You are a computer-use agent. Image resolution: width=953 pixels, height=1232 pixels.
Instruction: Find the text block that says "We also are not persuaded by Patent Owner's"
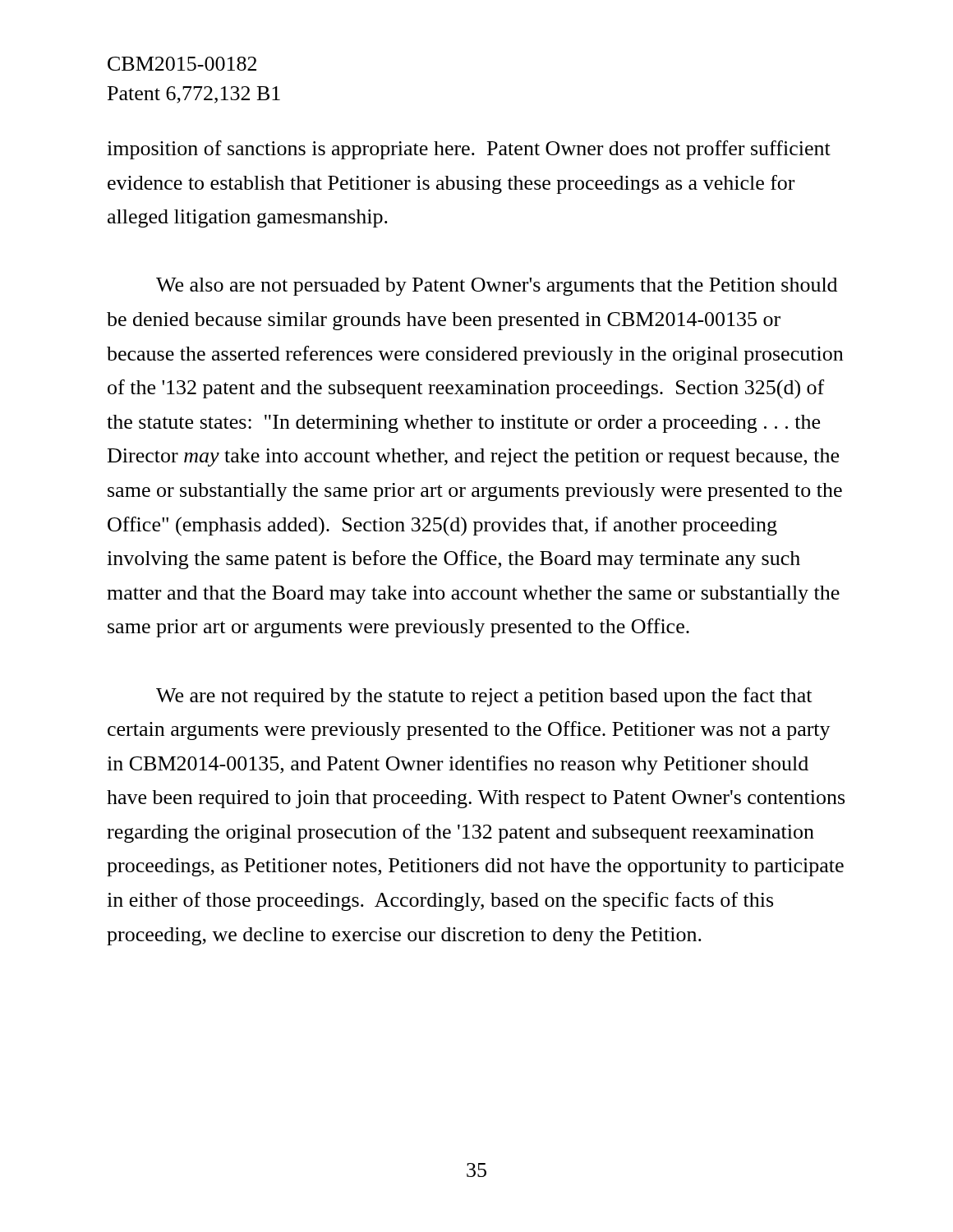476,456
